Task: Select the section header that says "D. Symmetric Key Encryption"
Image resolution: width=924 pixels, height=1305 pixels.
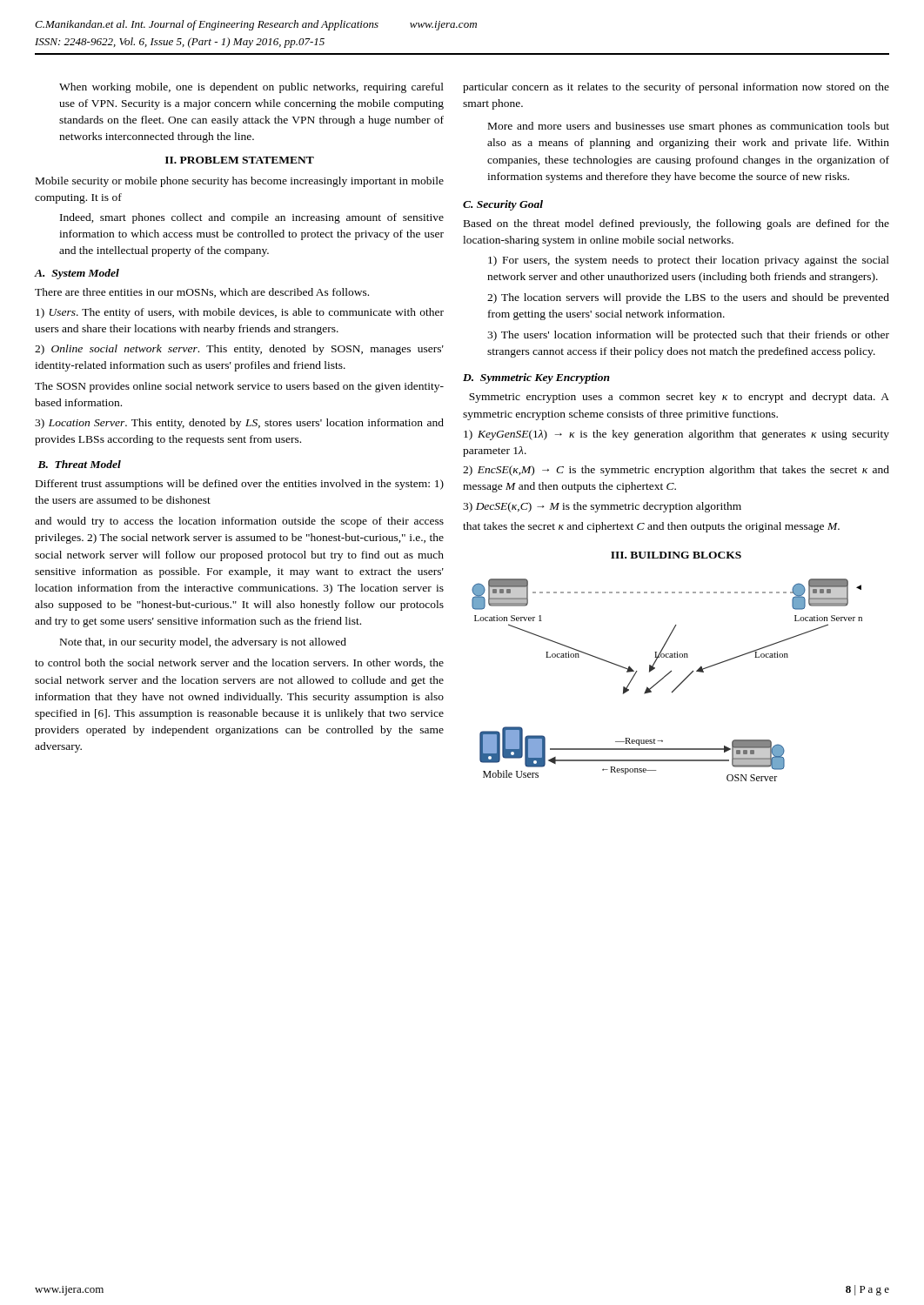Action: coord(536,378)
